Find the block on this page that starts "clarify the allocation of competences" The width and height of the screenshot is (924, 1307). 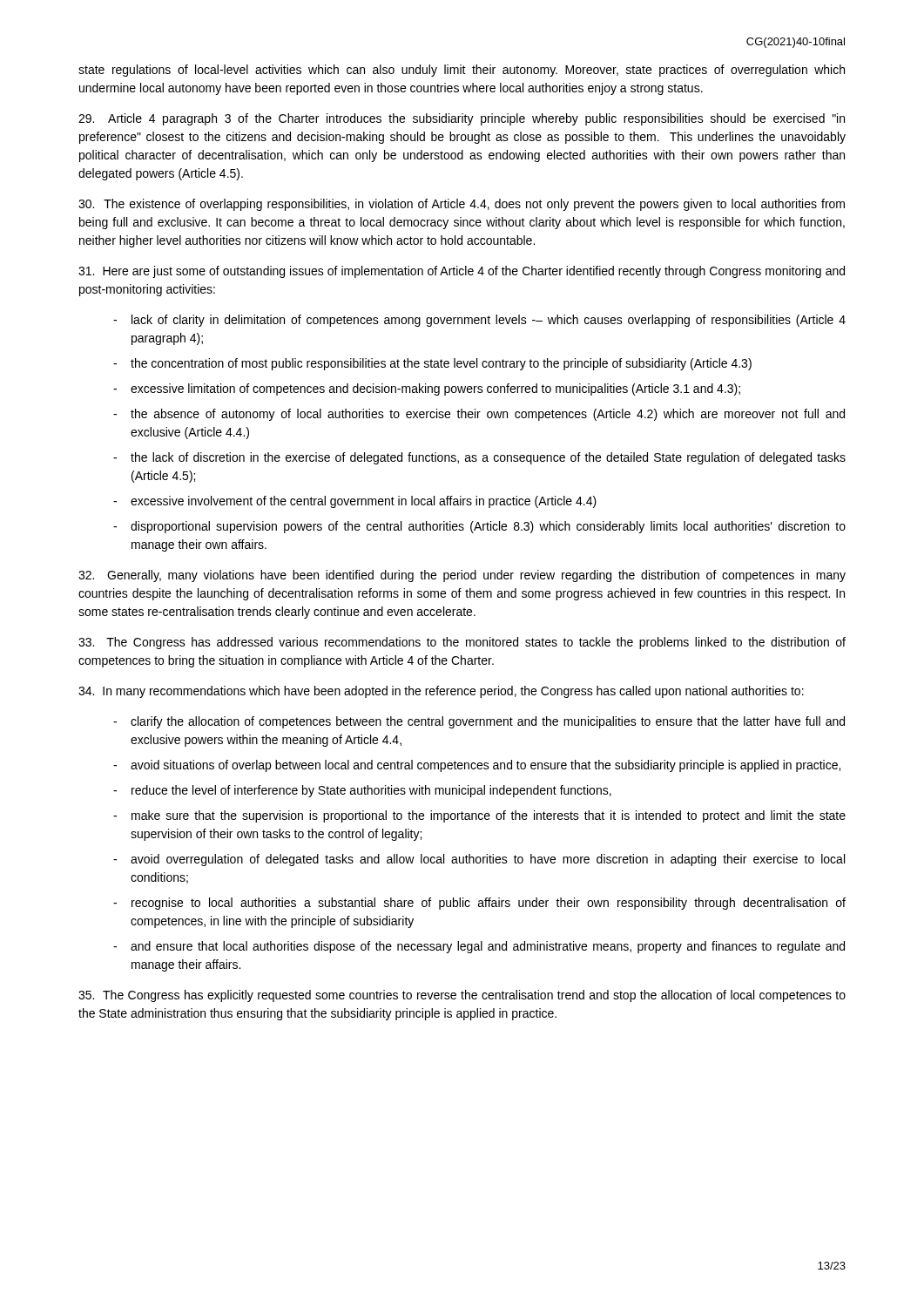(x=488, y=731)
